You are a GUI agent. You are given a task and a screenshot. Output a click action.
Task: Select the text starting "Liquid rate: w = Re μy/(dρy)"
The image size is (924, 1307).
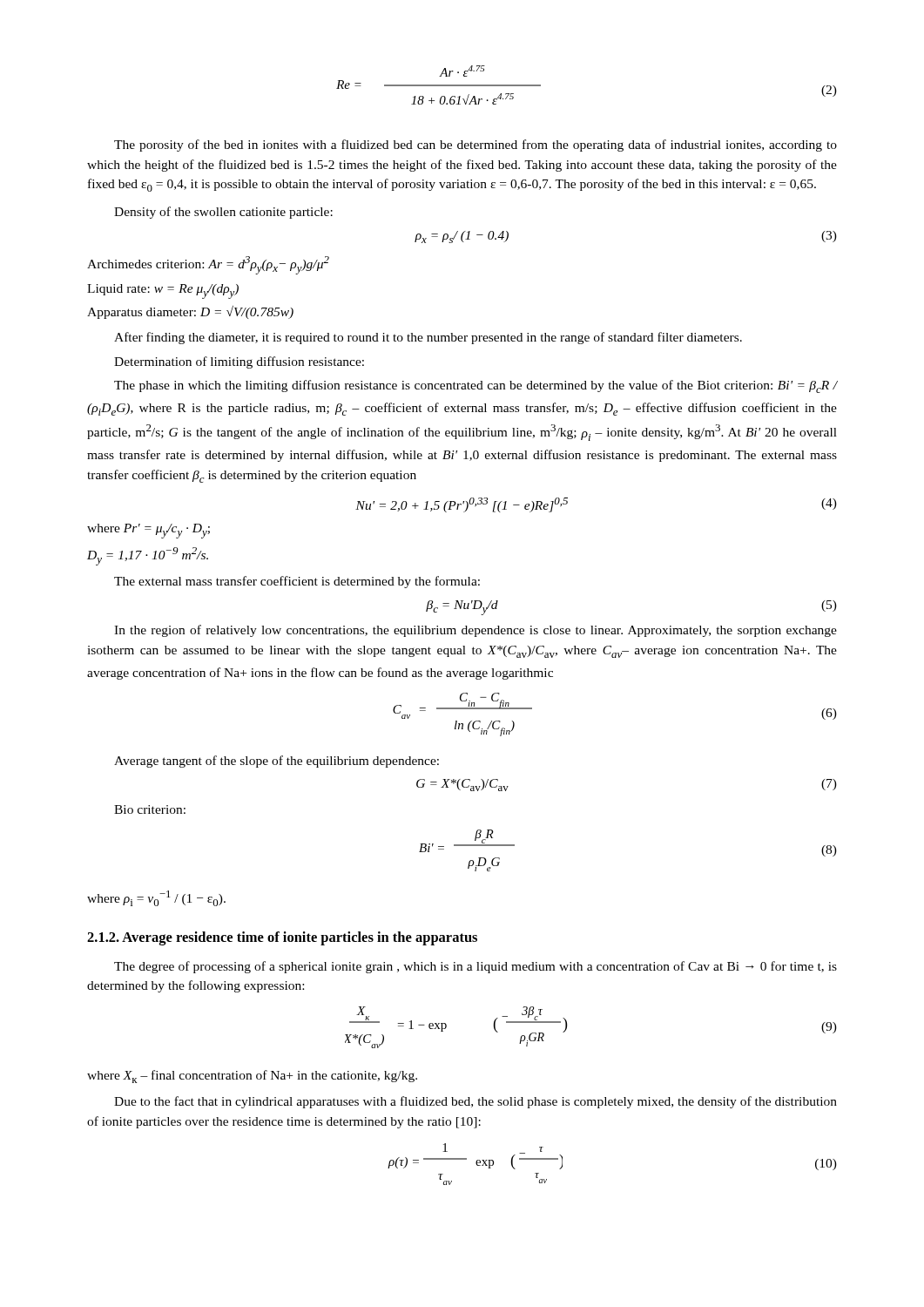click(163, 289)
